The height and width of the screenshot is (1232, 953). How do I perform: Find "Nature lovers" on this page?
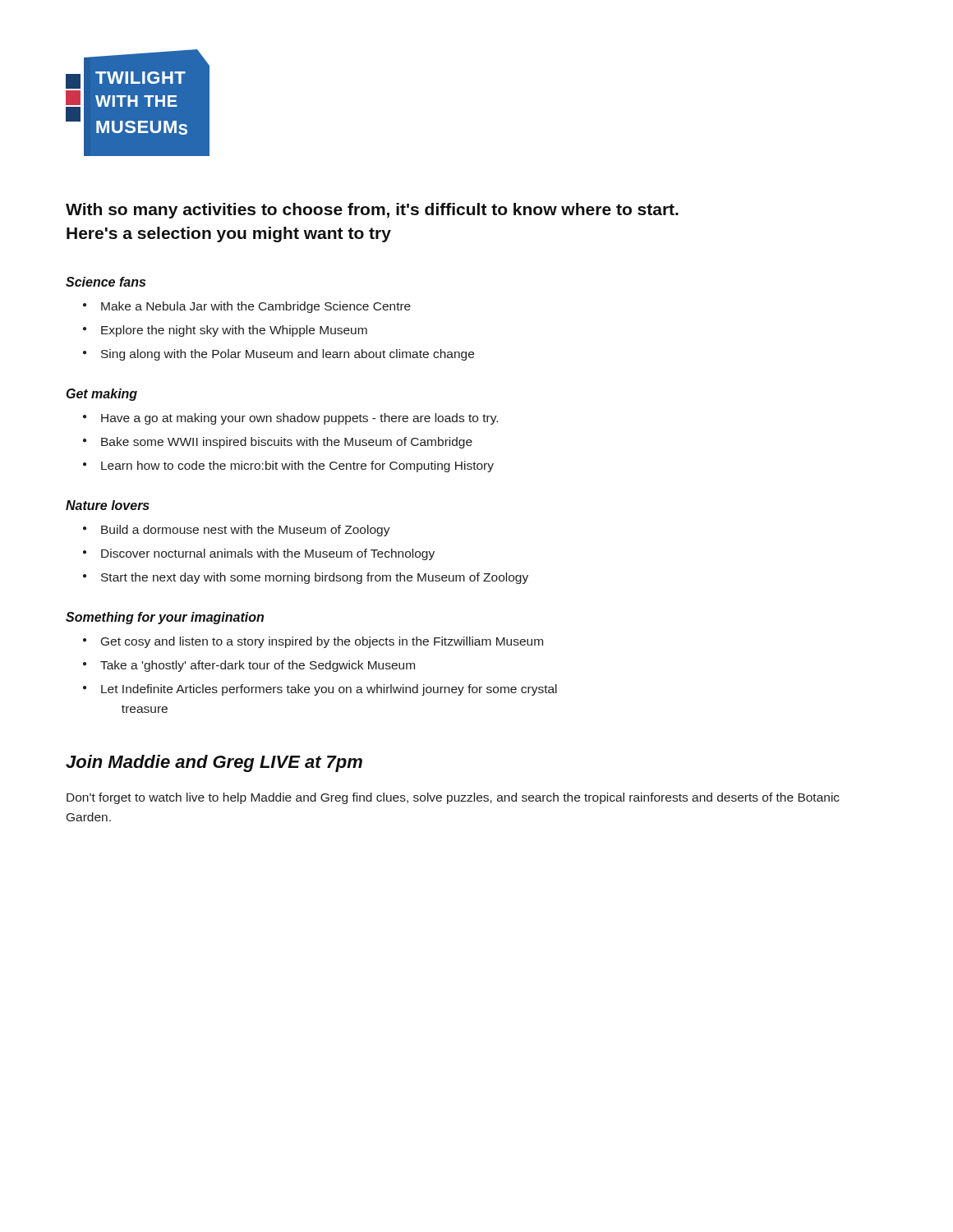point(108,505)
